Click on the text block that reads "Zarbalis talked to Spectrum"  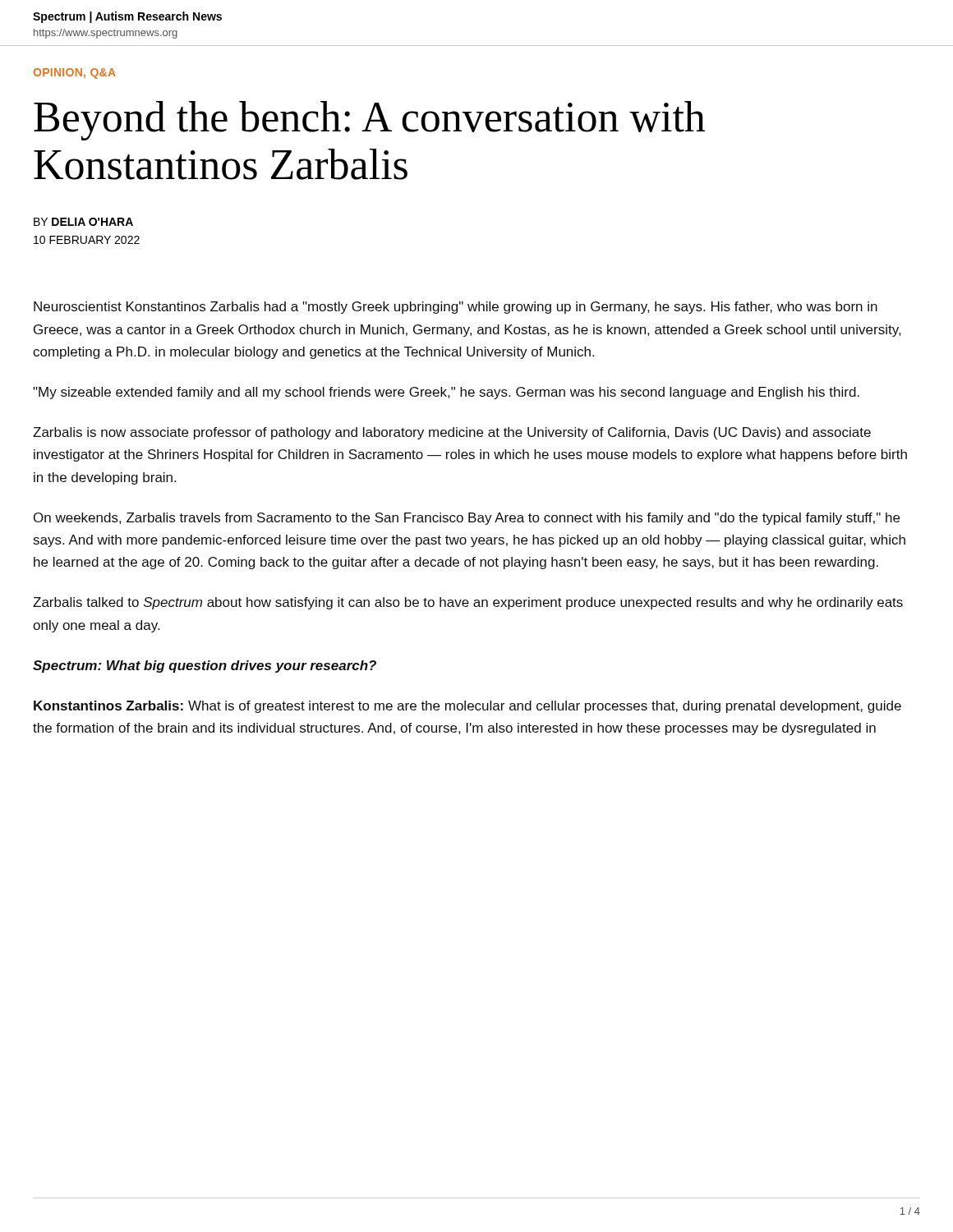468,614
